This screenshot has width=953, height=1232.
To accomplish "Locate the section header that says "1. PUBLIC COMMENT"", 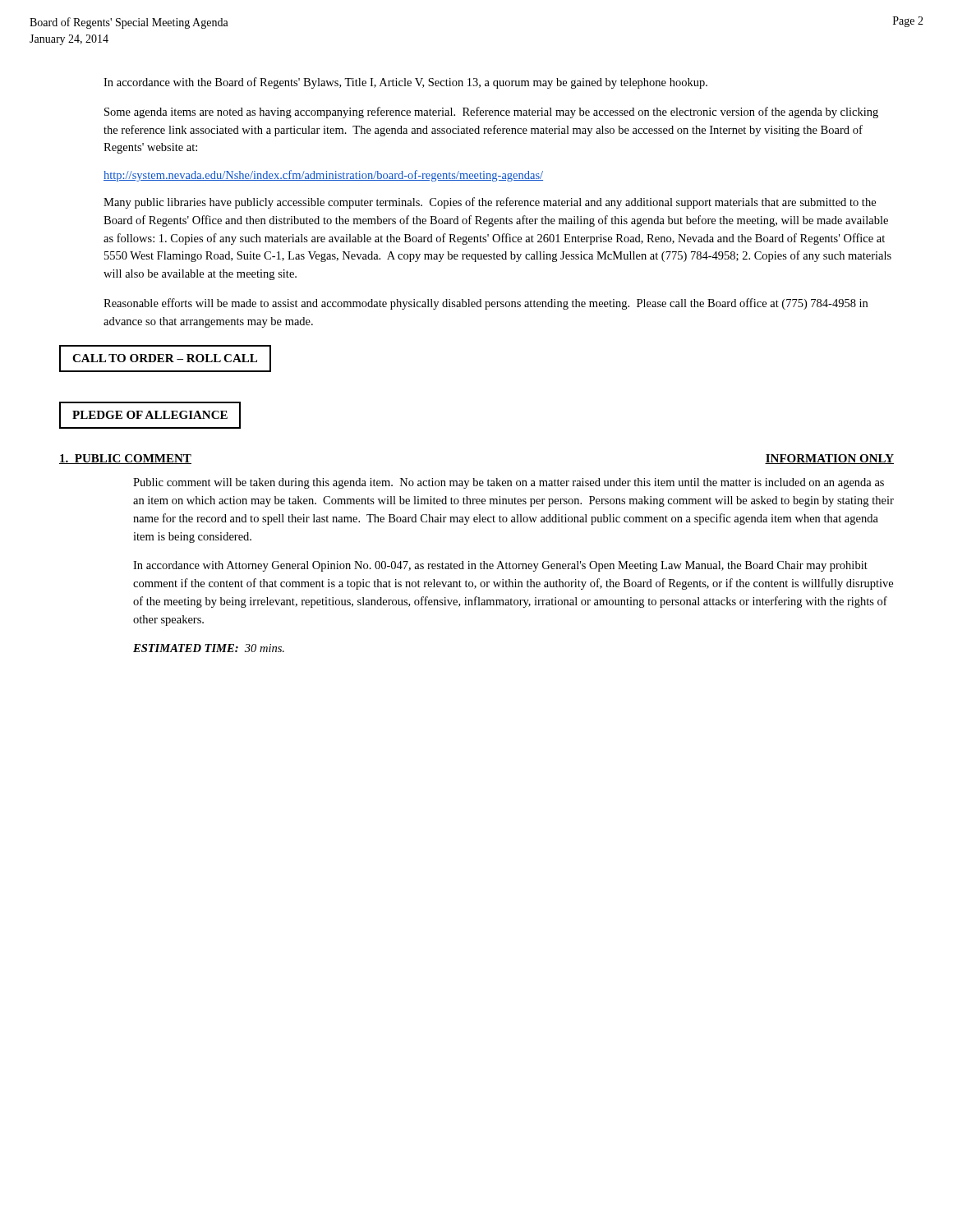I will click(x=125, y=458).
